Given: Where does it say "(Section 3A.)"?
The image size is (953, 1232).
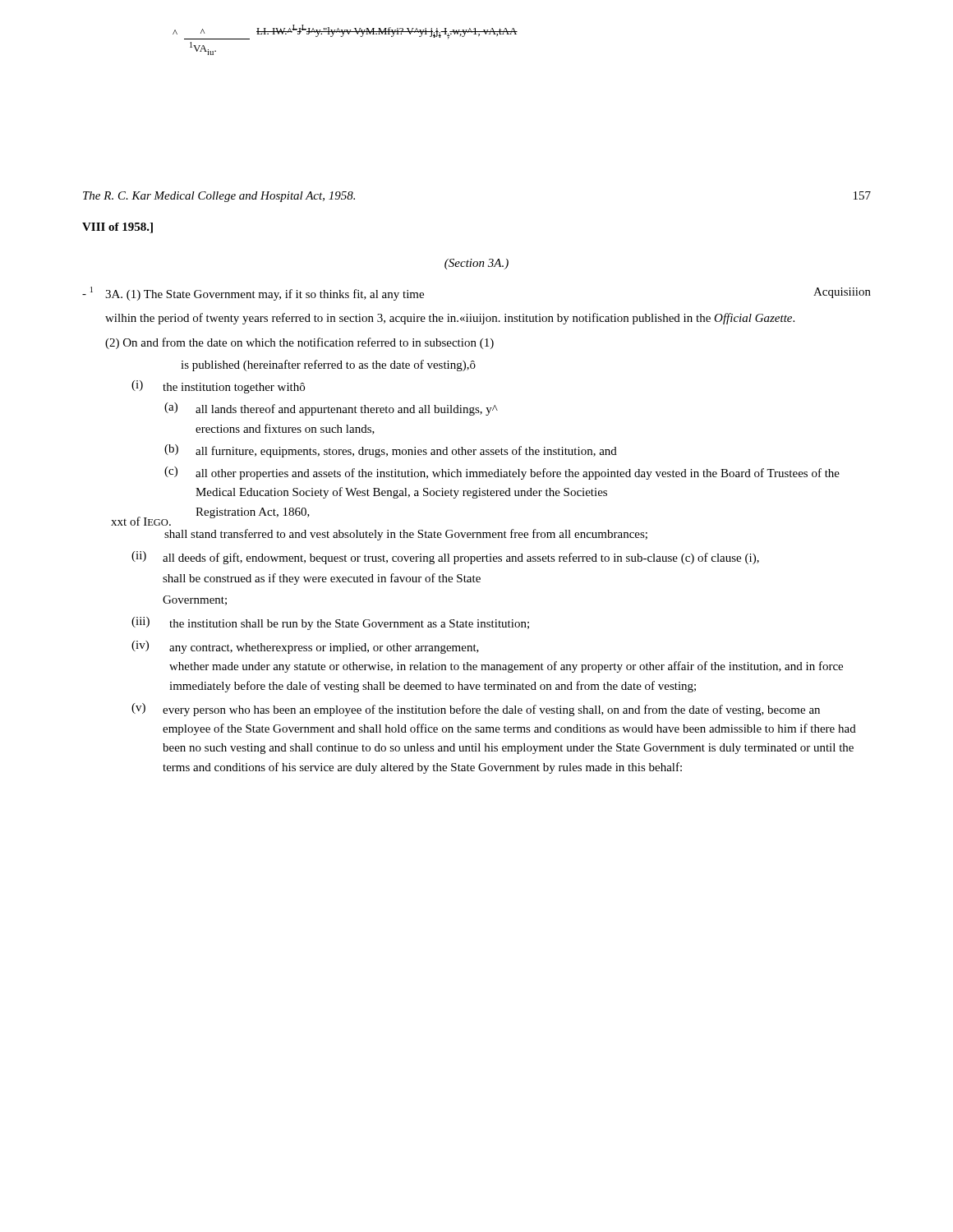Looking at the screenshot, I should (x=476, y=263).
